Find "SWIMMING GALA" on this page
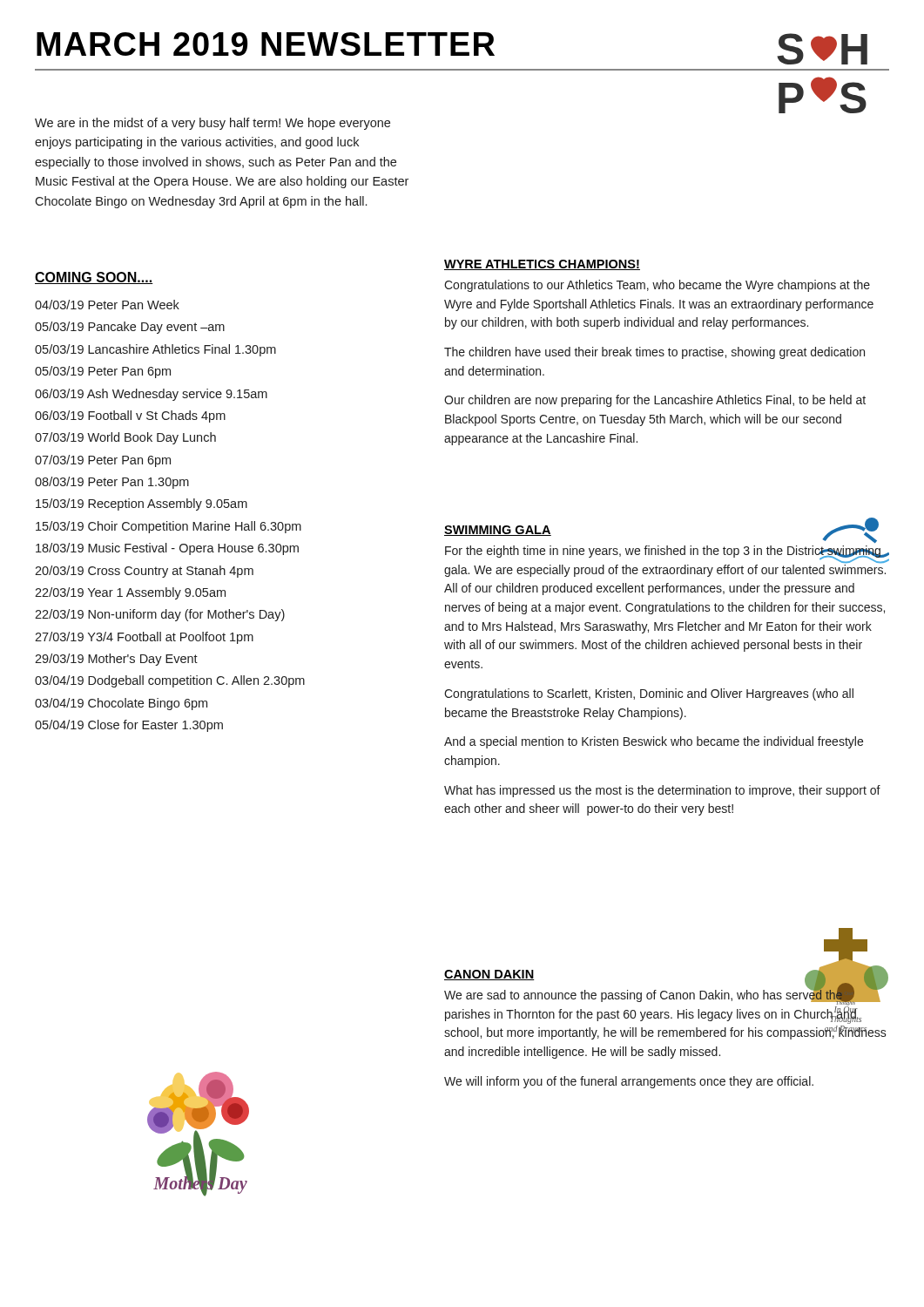 pos(497,530)
